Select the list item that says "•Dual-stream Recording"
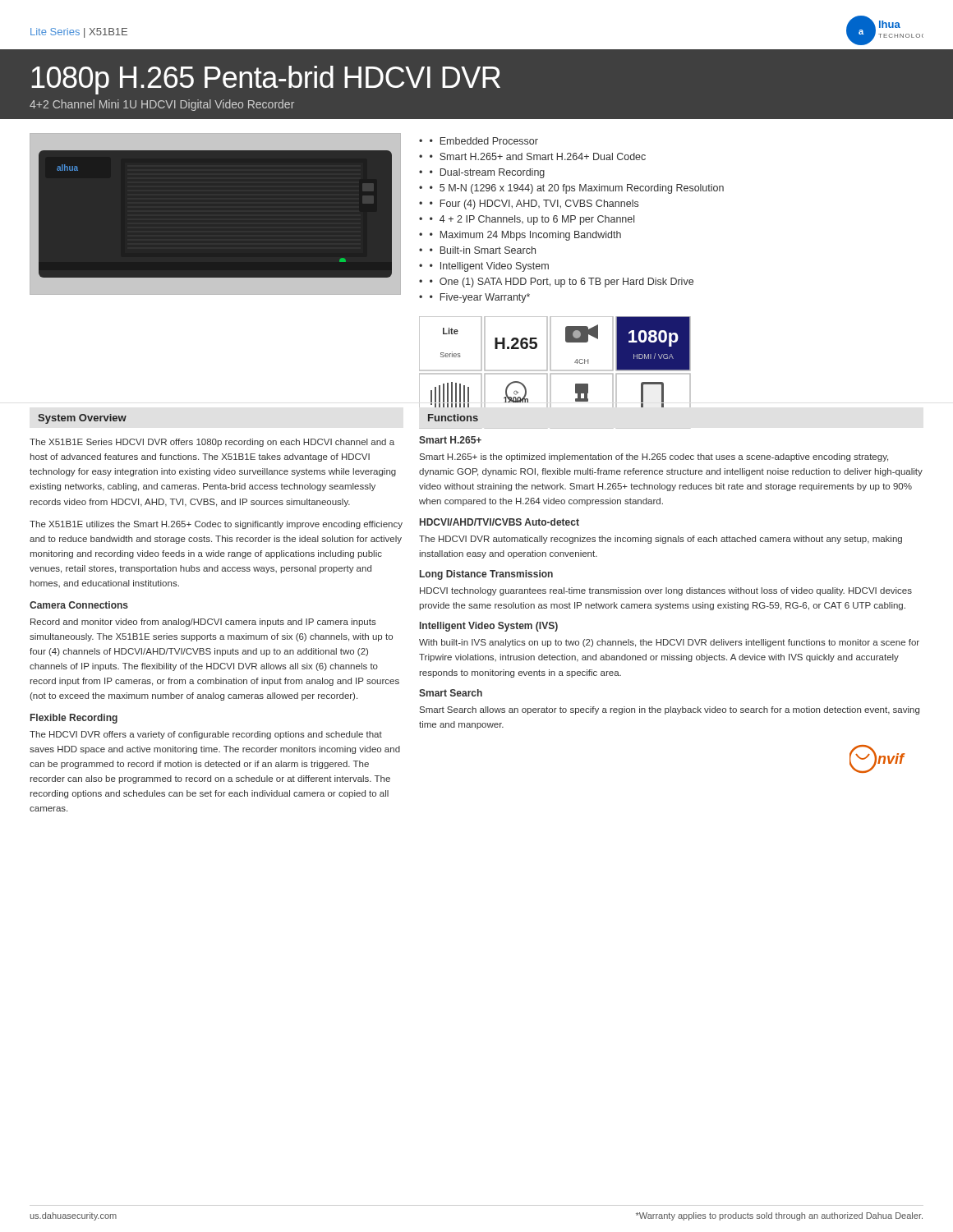This screenshot has width=953, height=1232. pyautogui.click(x=487, y=172)
